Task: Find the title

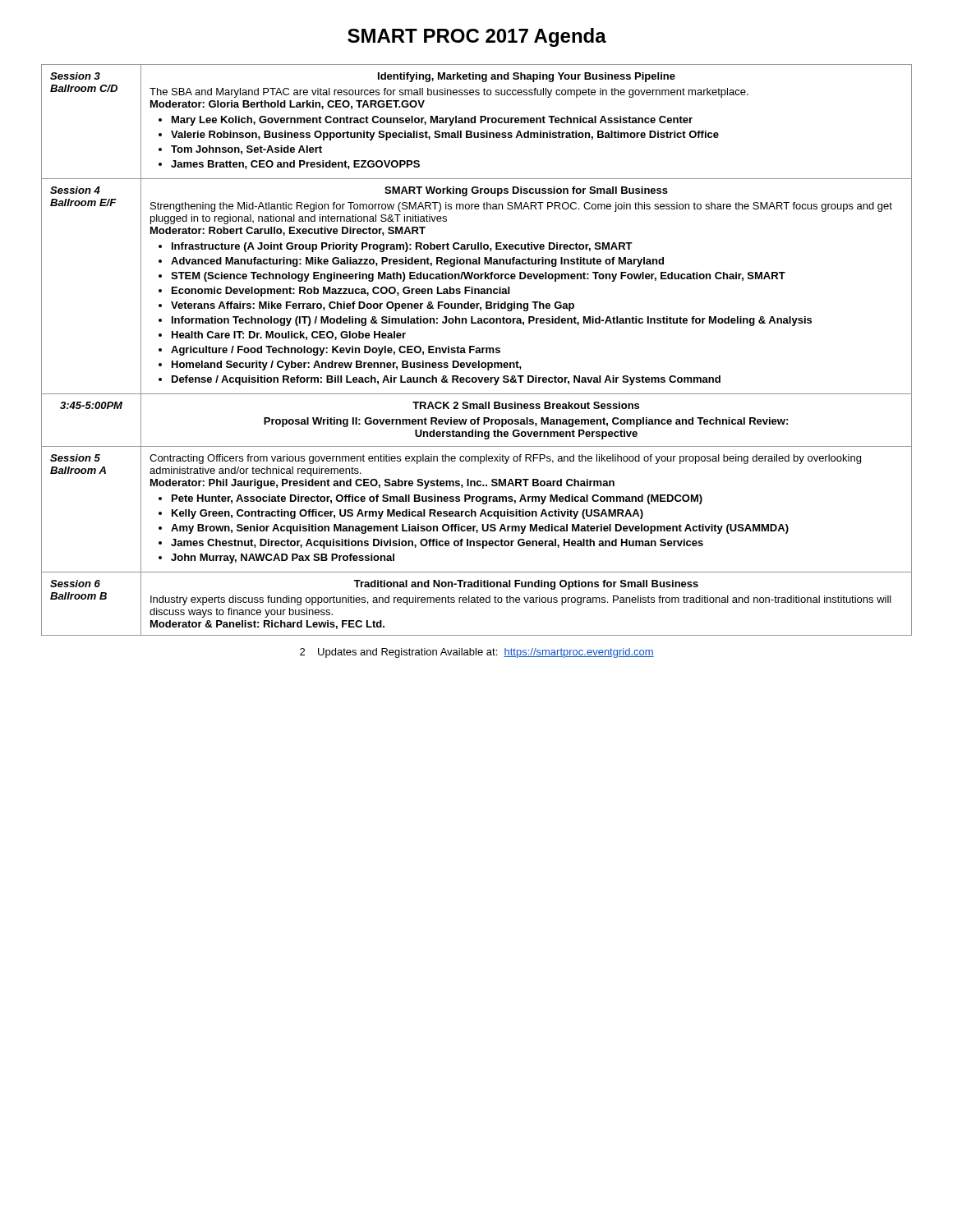Action: coord(476,36)
